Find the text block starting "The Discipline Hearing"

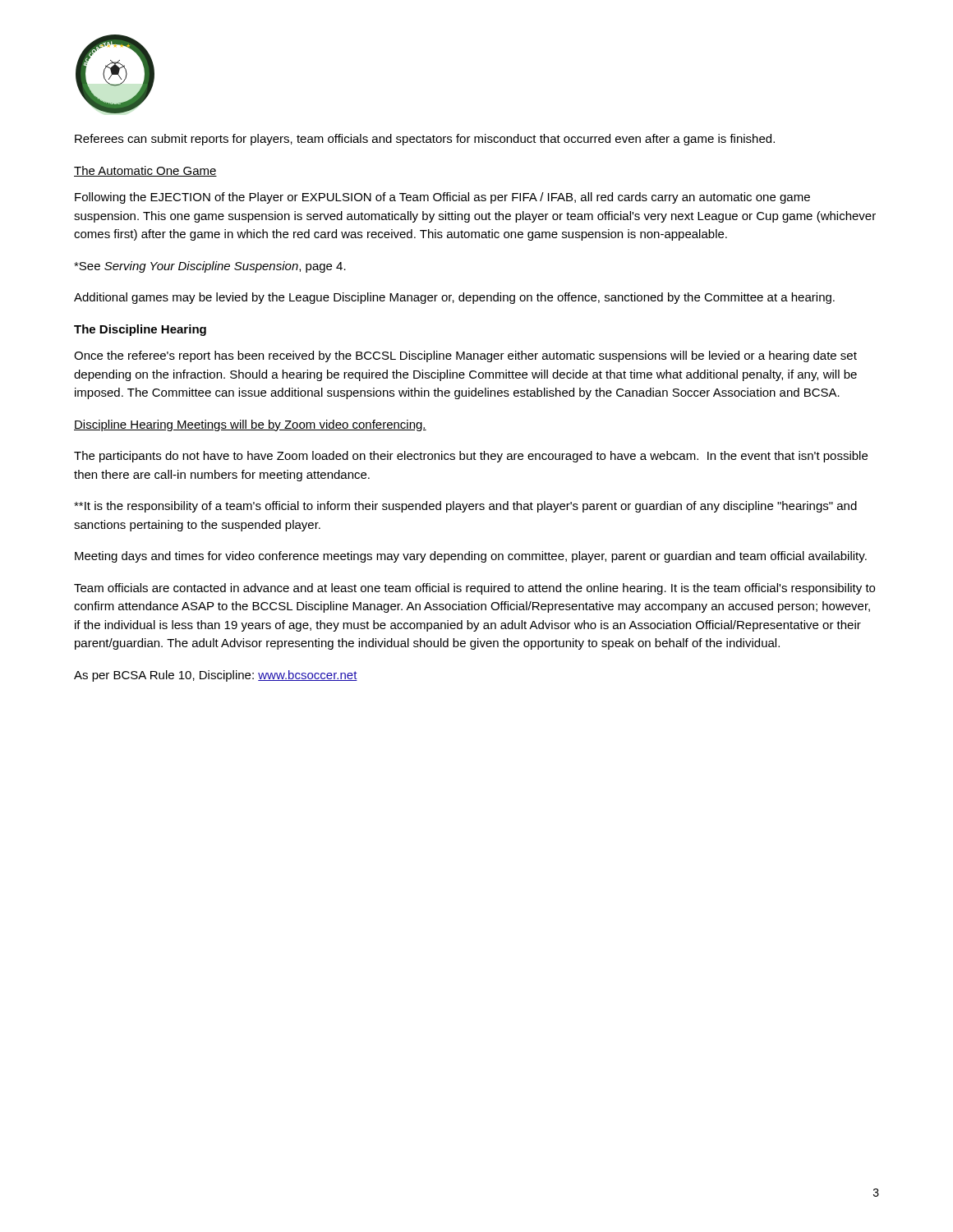[140, 330]
